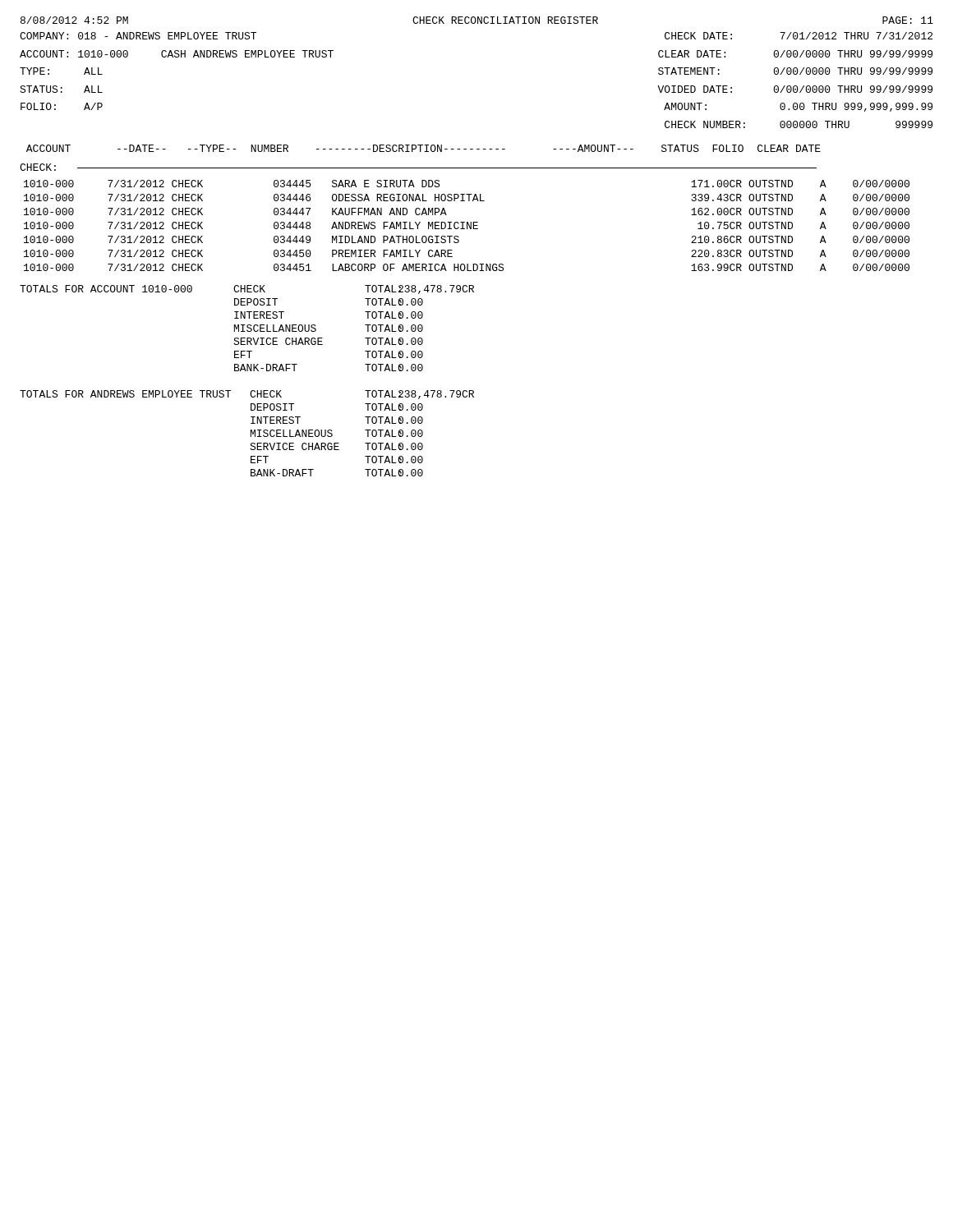Click the passage that begins "TOTALS FOR ACCOUNT 1010-000"
This screenshot has height=1232, width=953.
pyautogui.click(x=247, y=290)
